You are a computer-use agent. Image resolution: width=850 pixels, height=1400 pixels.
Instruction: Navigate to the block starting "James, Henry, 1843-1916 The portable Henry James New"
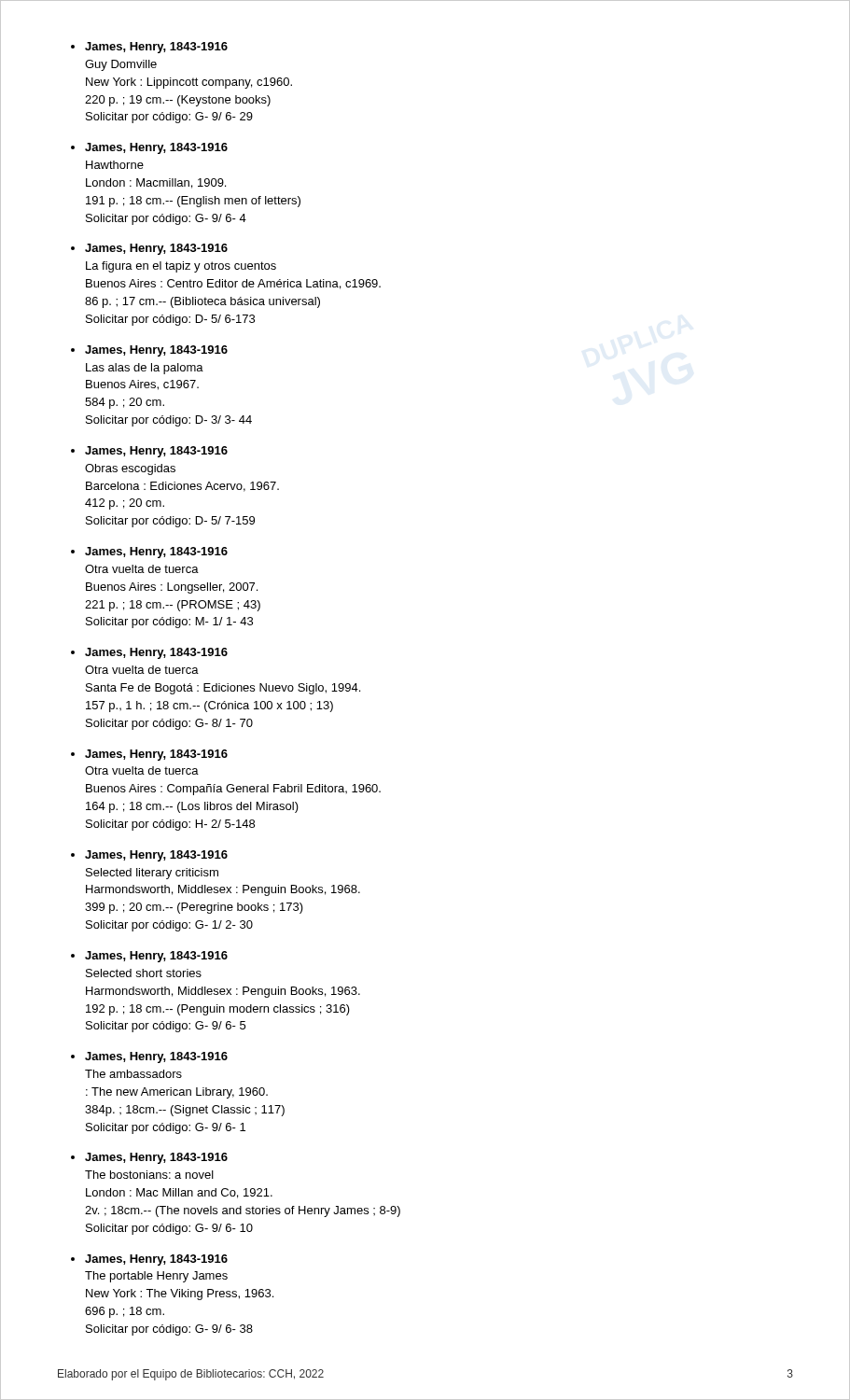point(180,1293)
